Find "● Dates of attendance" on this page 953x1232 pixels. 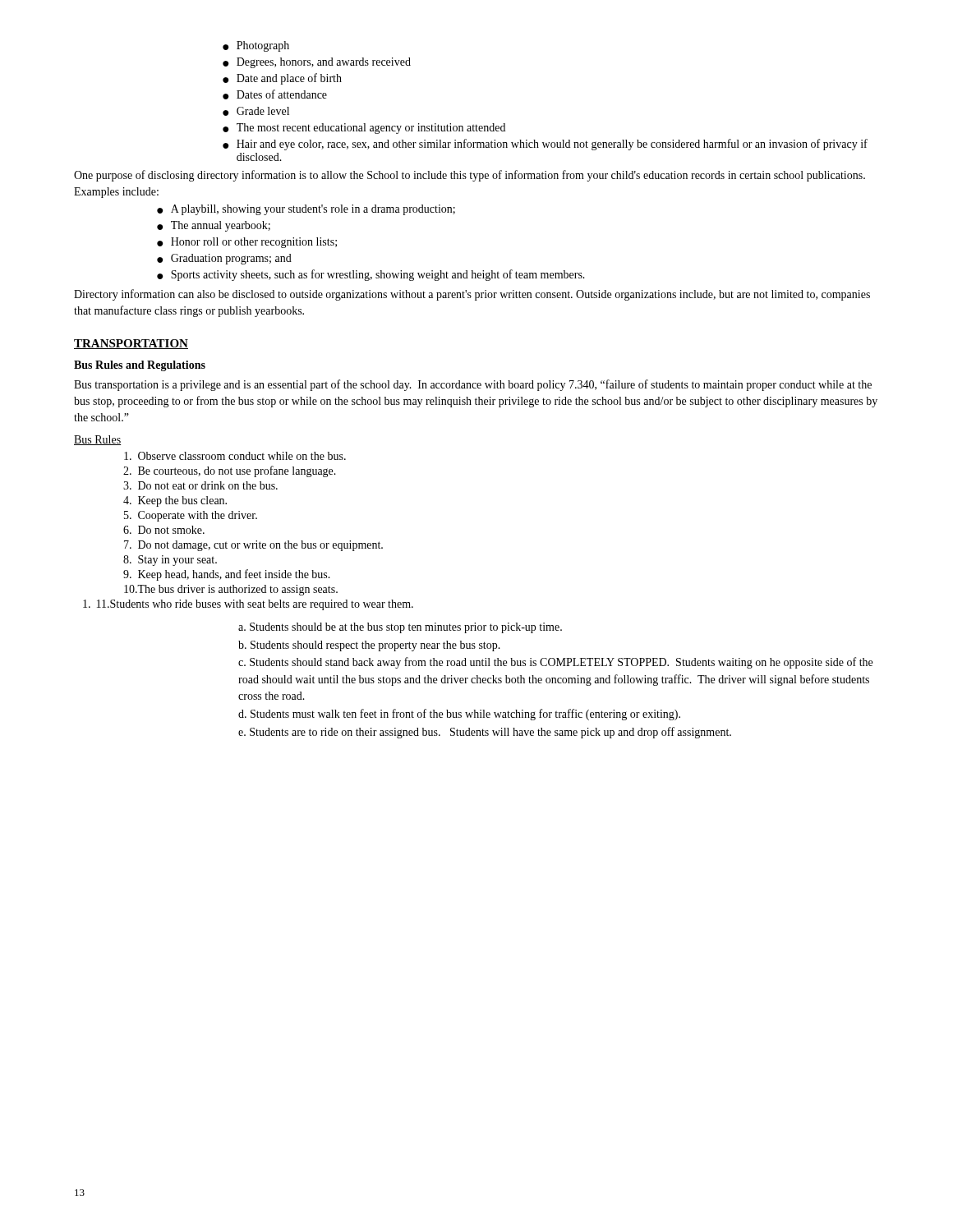pos(274,96)
